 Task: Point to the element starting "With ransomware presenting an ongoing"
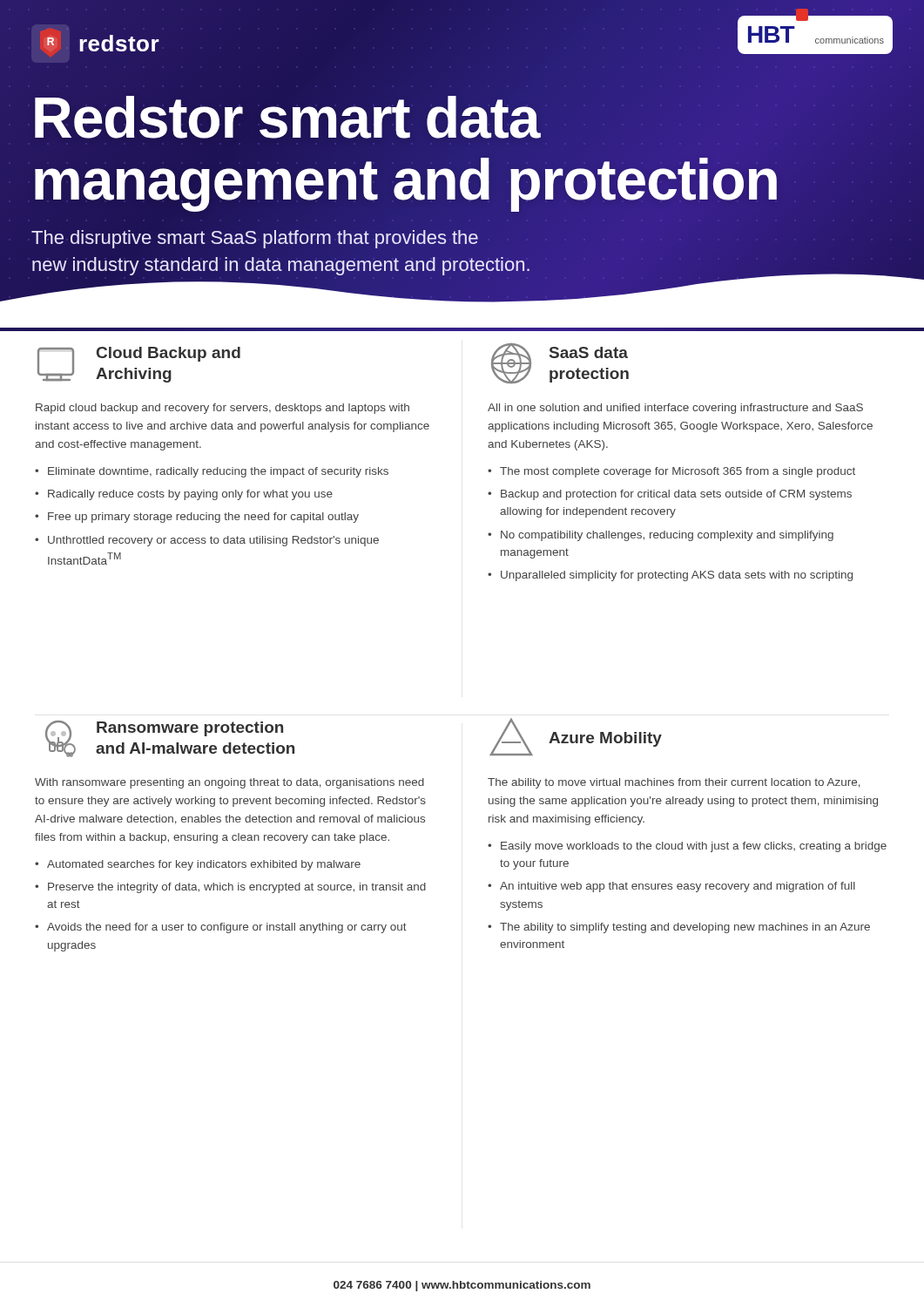[230, 809]
